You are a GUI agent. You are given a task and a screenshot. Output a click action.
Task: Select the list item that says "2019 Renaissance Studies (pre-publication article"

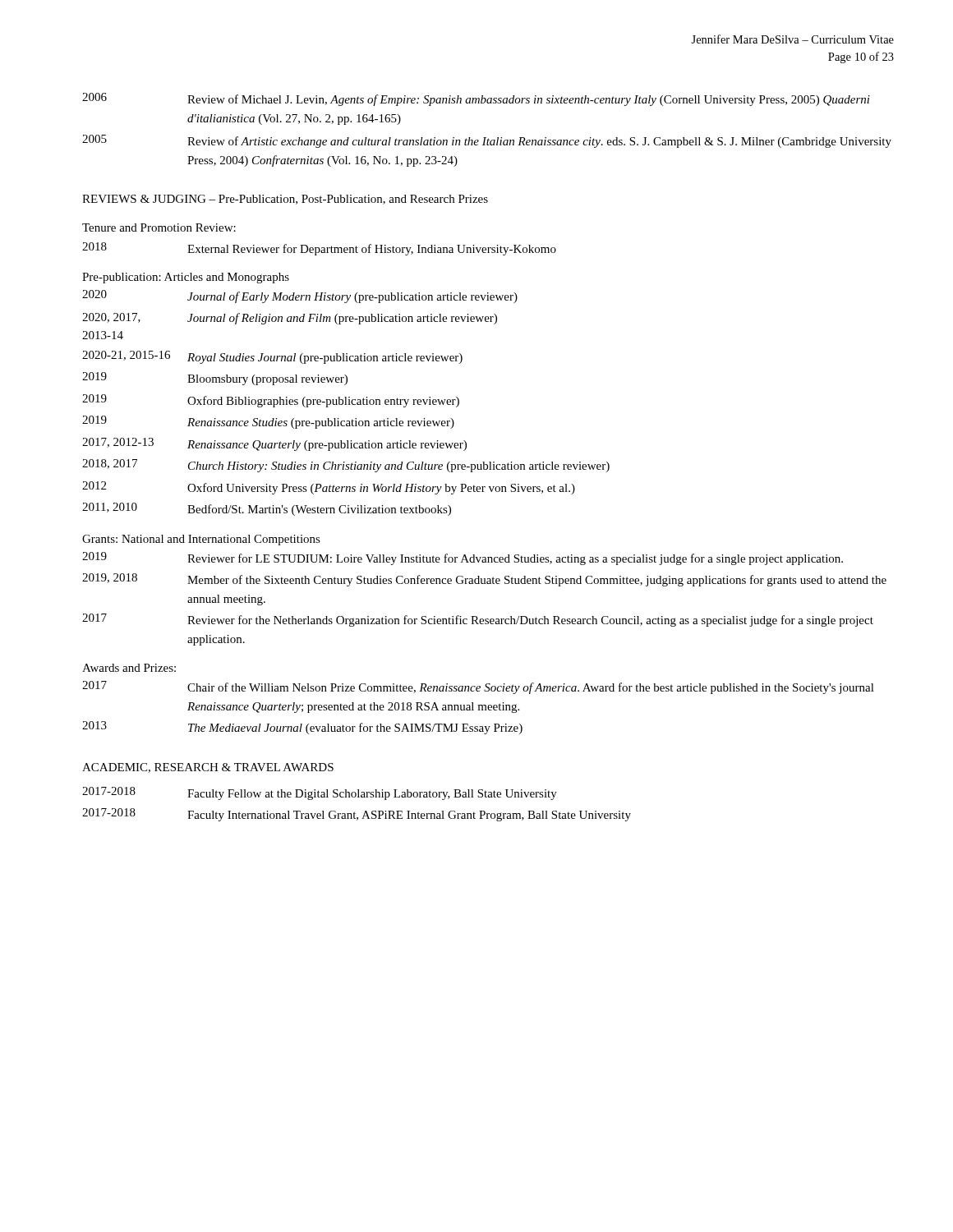(268, 422)
